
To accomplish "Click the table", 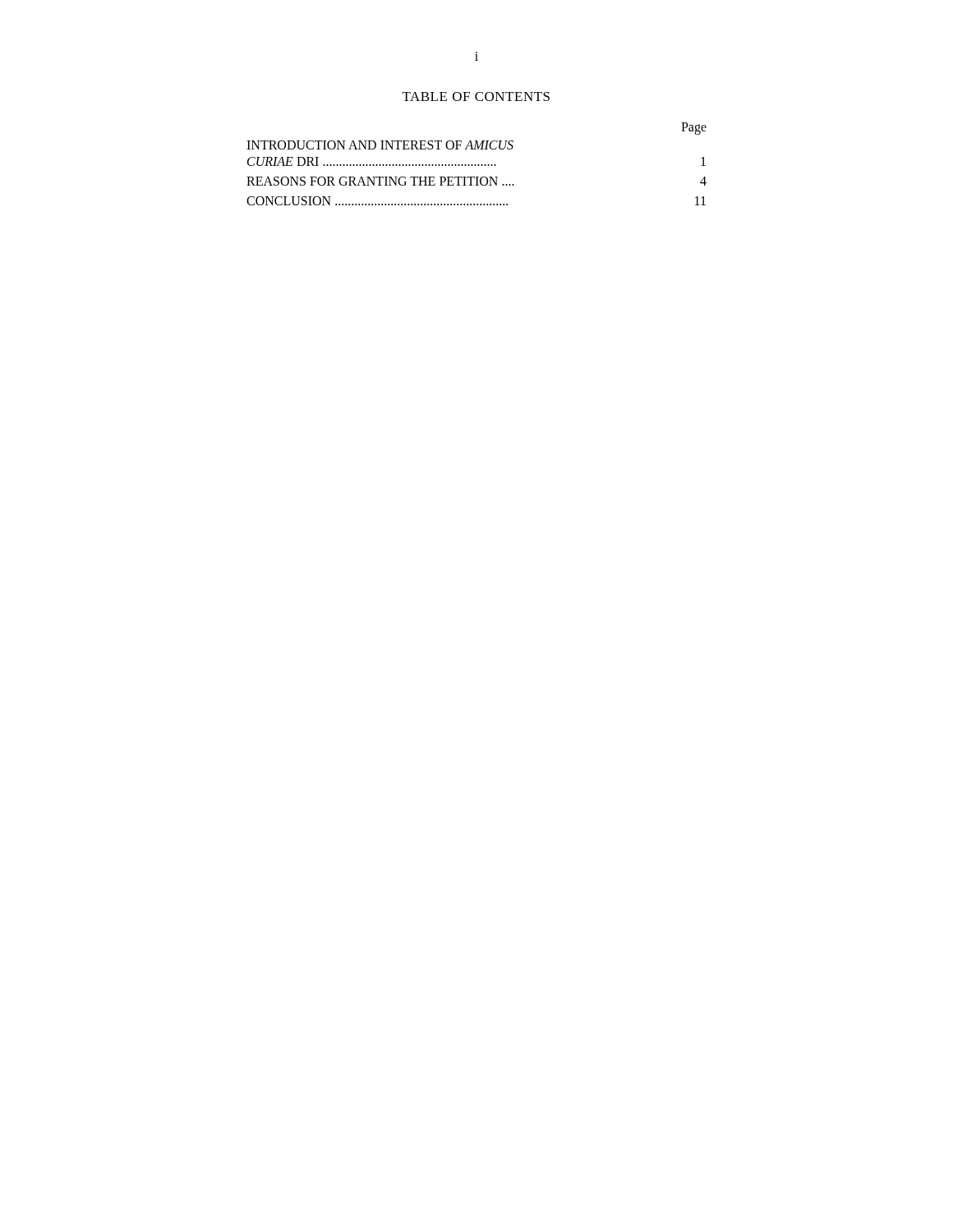I will click(476, 173).
